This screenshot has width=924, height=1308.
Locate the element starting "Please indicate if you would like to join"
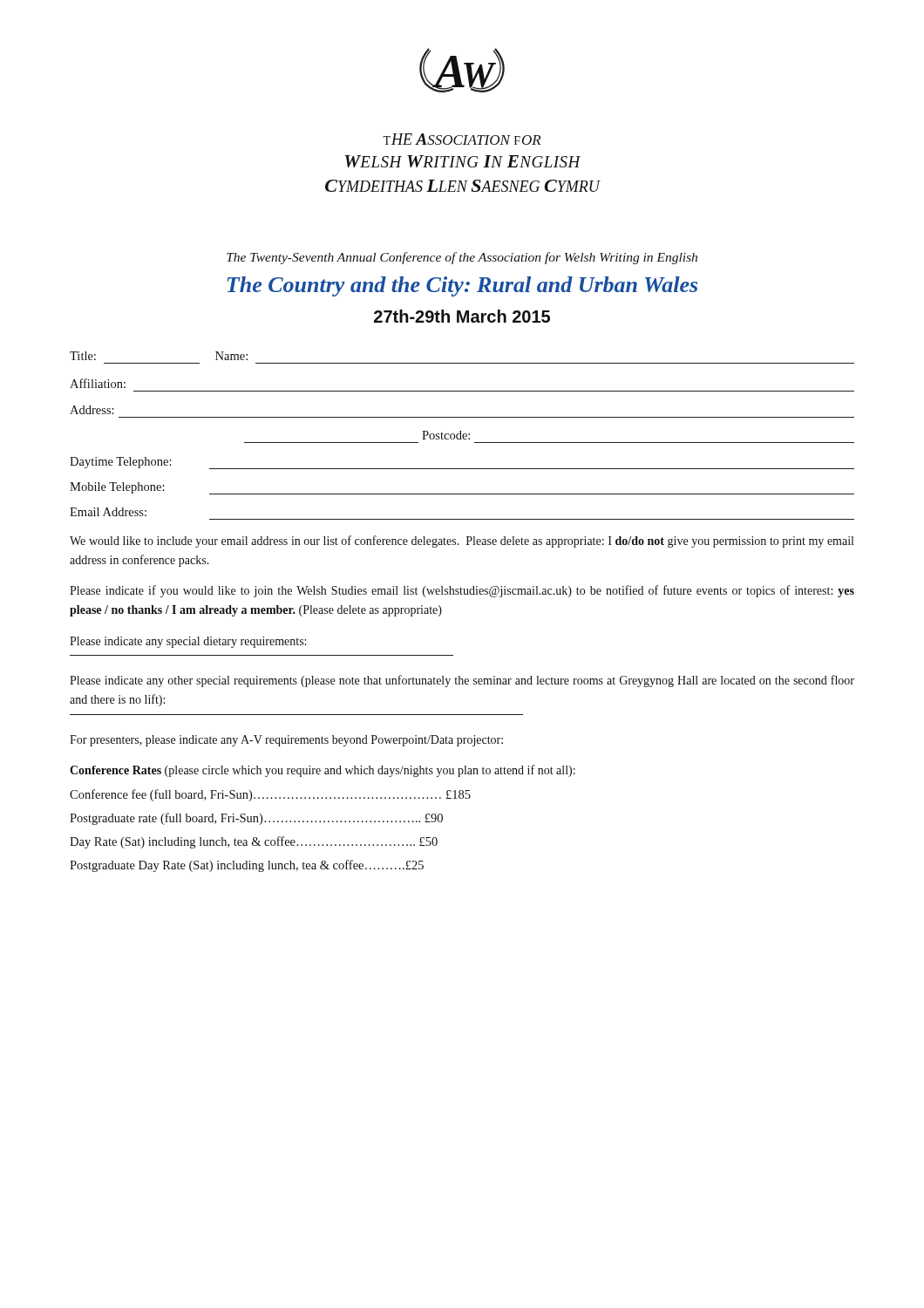462,601
